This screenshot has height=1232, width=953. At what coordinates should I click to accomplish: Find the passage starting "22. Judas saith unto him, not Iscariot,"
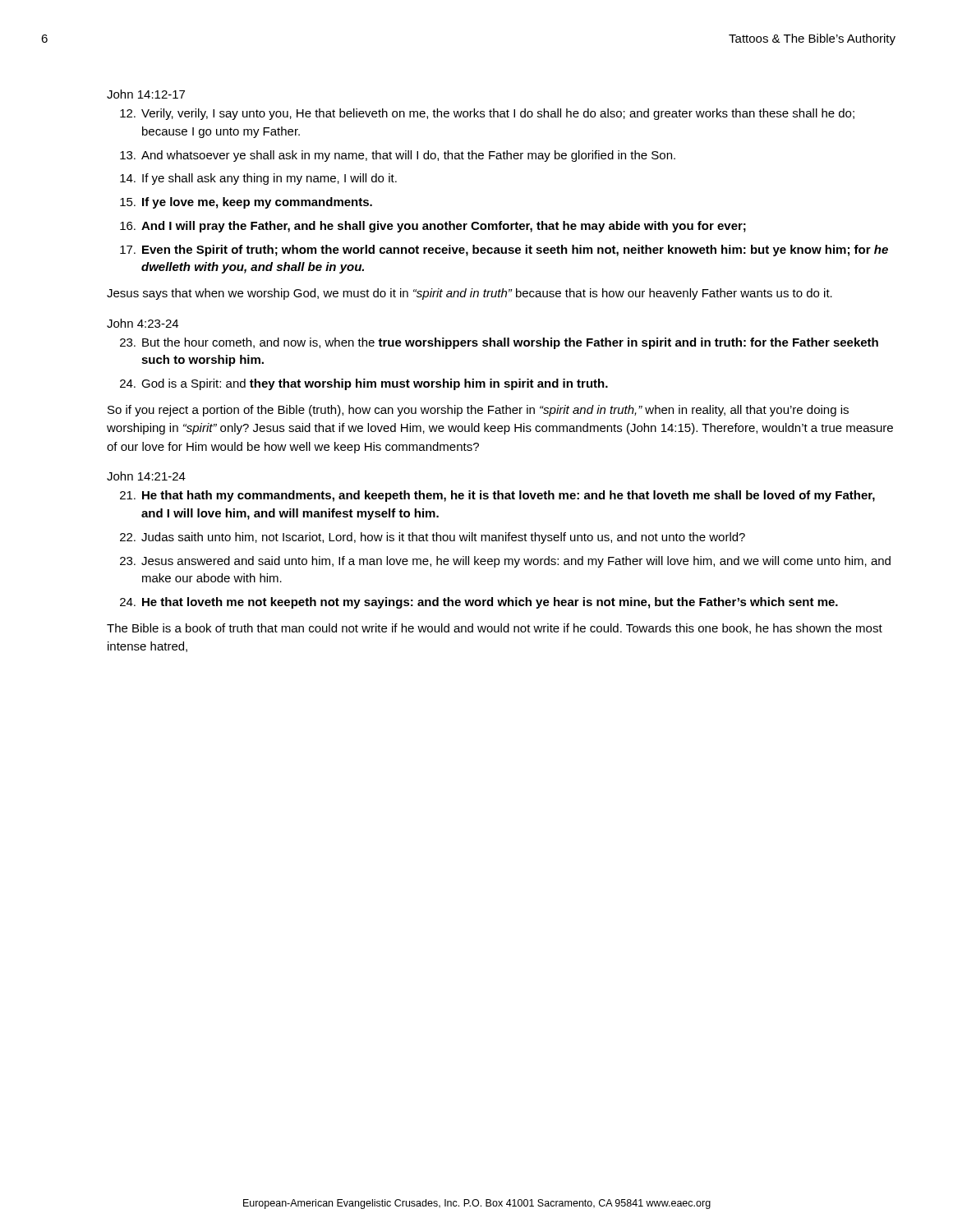(501, 537)
